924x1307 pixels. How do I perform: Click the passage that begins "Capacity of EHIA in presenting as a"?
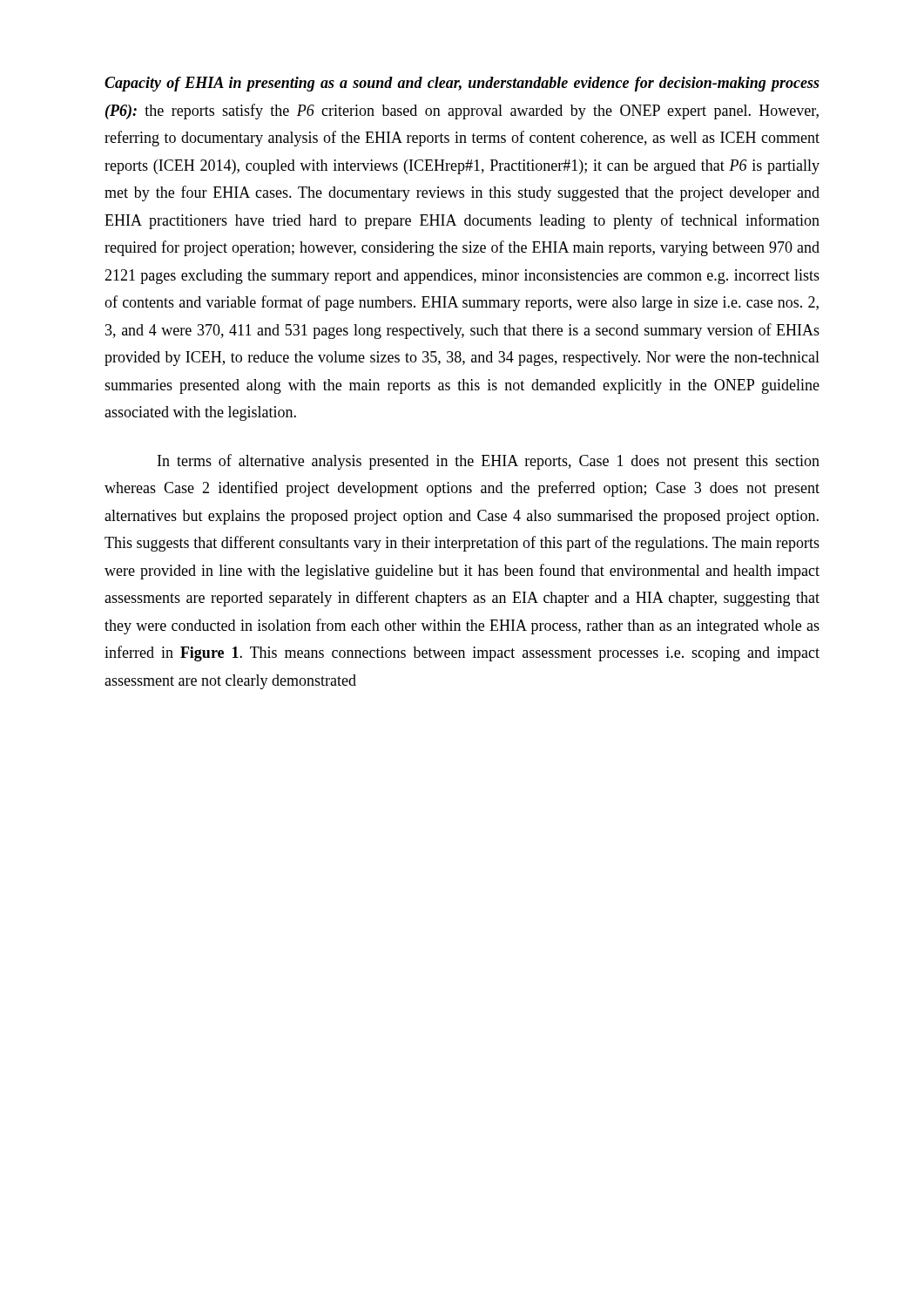coord(462,248)
